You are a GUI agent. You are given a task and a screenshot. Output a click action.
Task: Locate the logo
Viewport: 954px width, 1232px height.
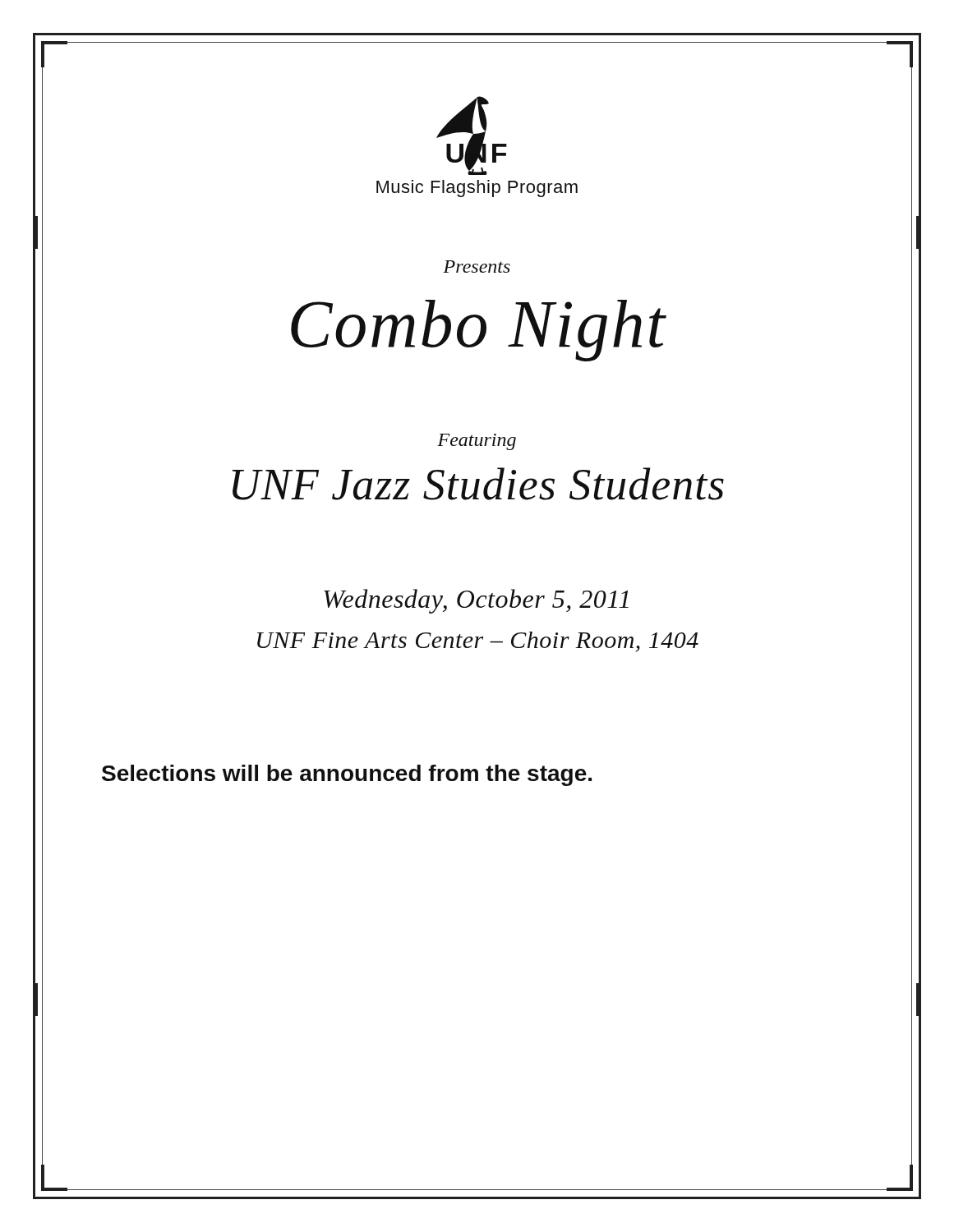tap(477, 141)
